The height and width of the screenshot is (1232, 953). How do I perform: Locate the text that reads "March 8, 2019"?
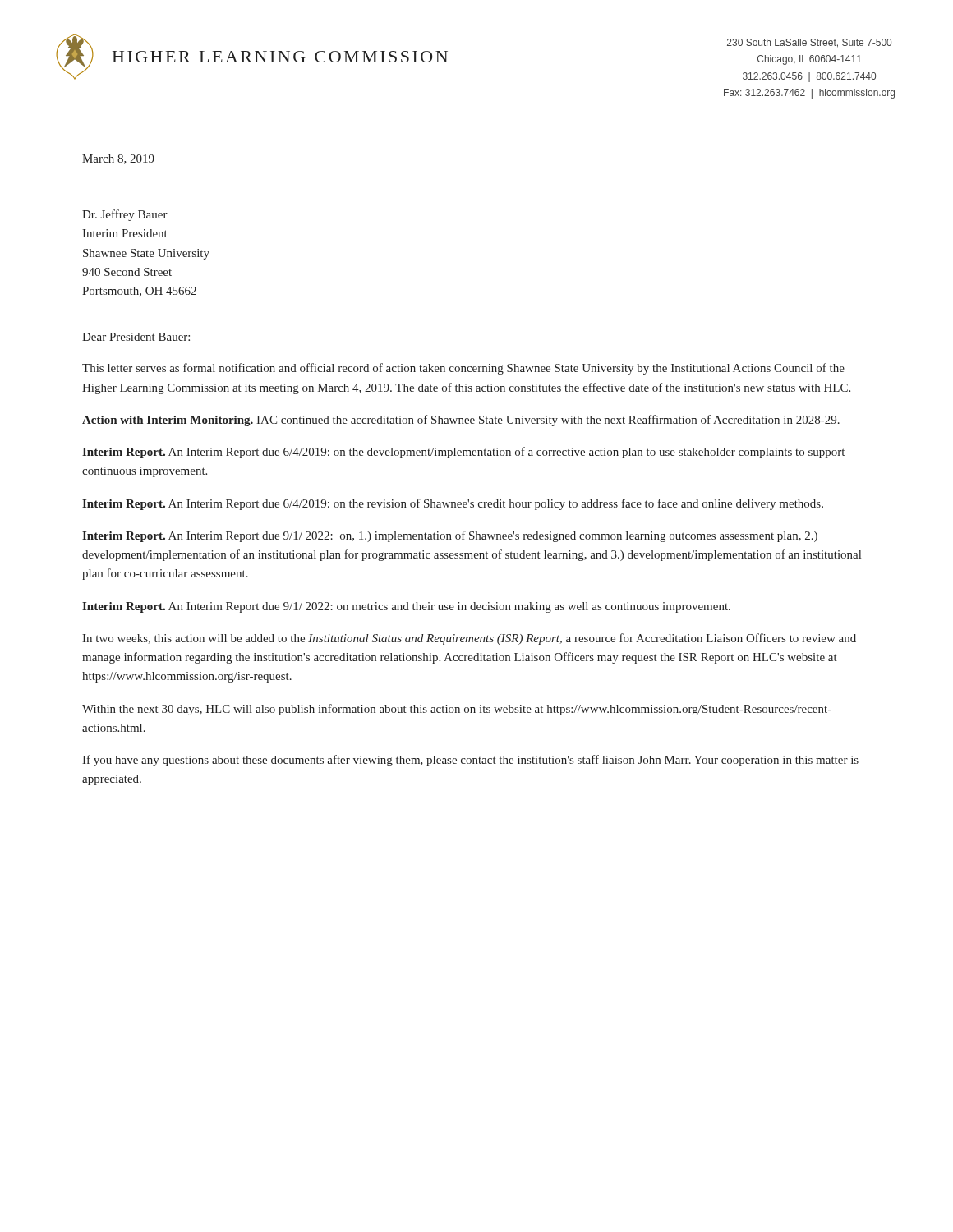click(x=118, y=158)
